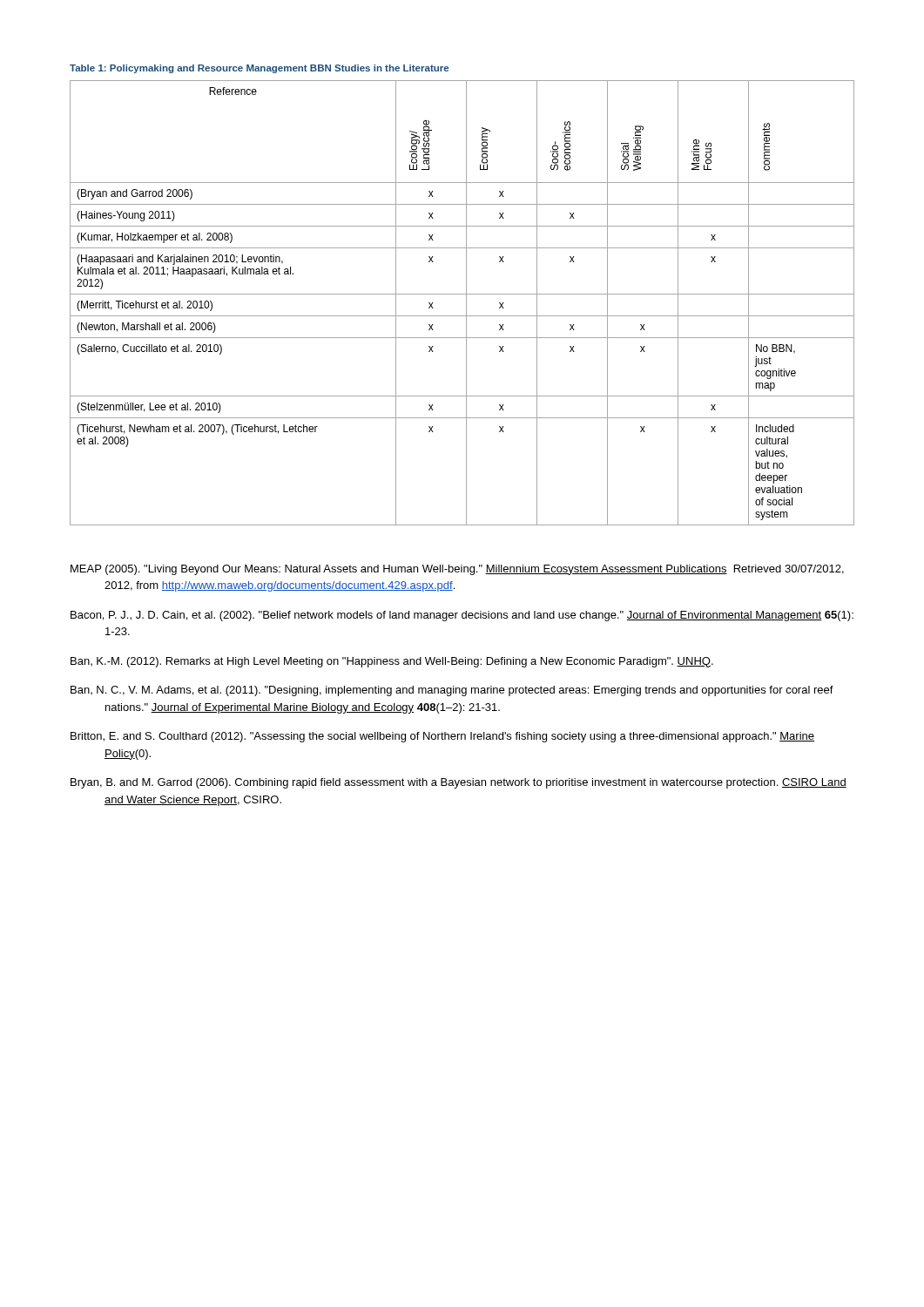Screen dimensions: 1307x924
Task: Select the list item containing "MEAP (2005). "Living Beyond Our Means:"
Action: point(457,577)
